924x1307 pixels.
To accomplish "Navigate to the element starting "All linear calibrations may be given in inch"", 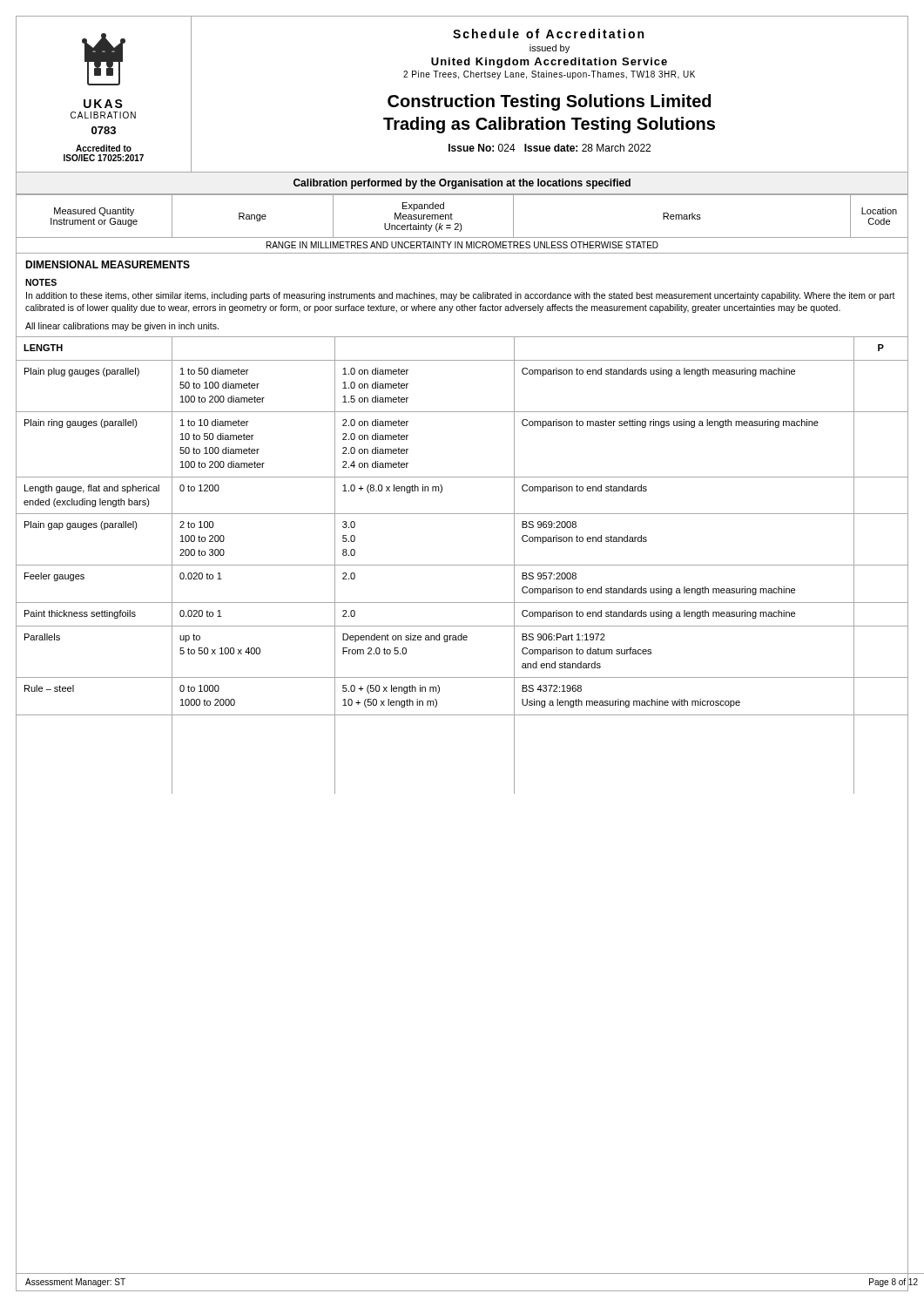I will (122, 326).
